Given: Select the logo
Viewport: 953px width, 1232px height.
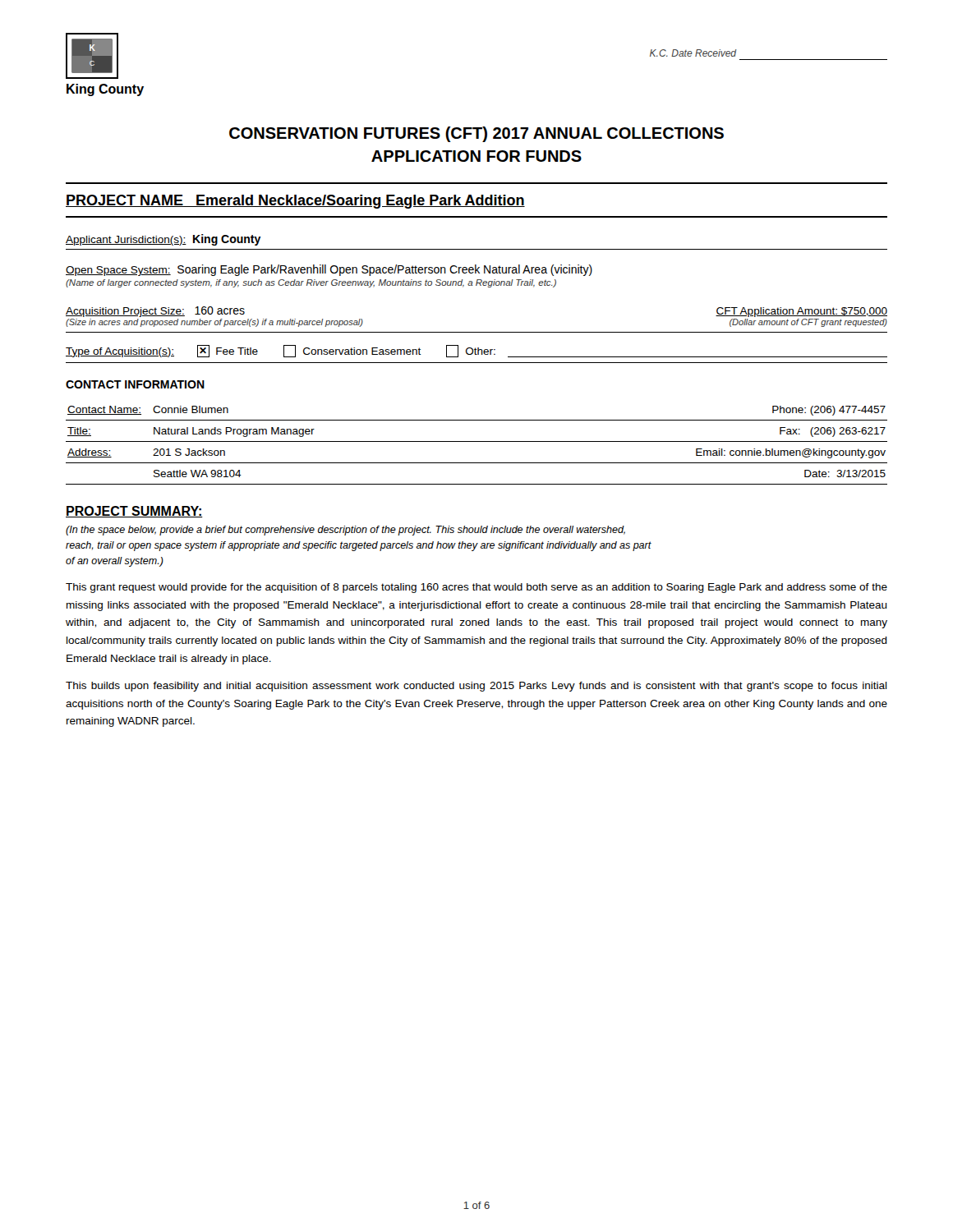Looking at the screenshot, I should (105, 65).
